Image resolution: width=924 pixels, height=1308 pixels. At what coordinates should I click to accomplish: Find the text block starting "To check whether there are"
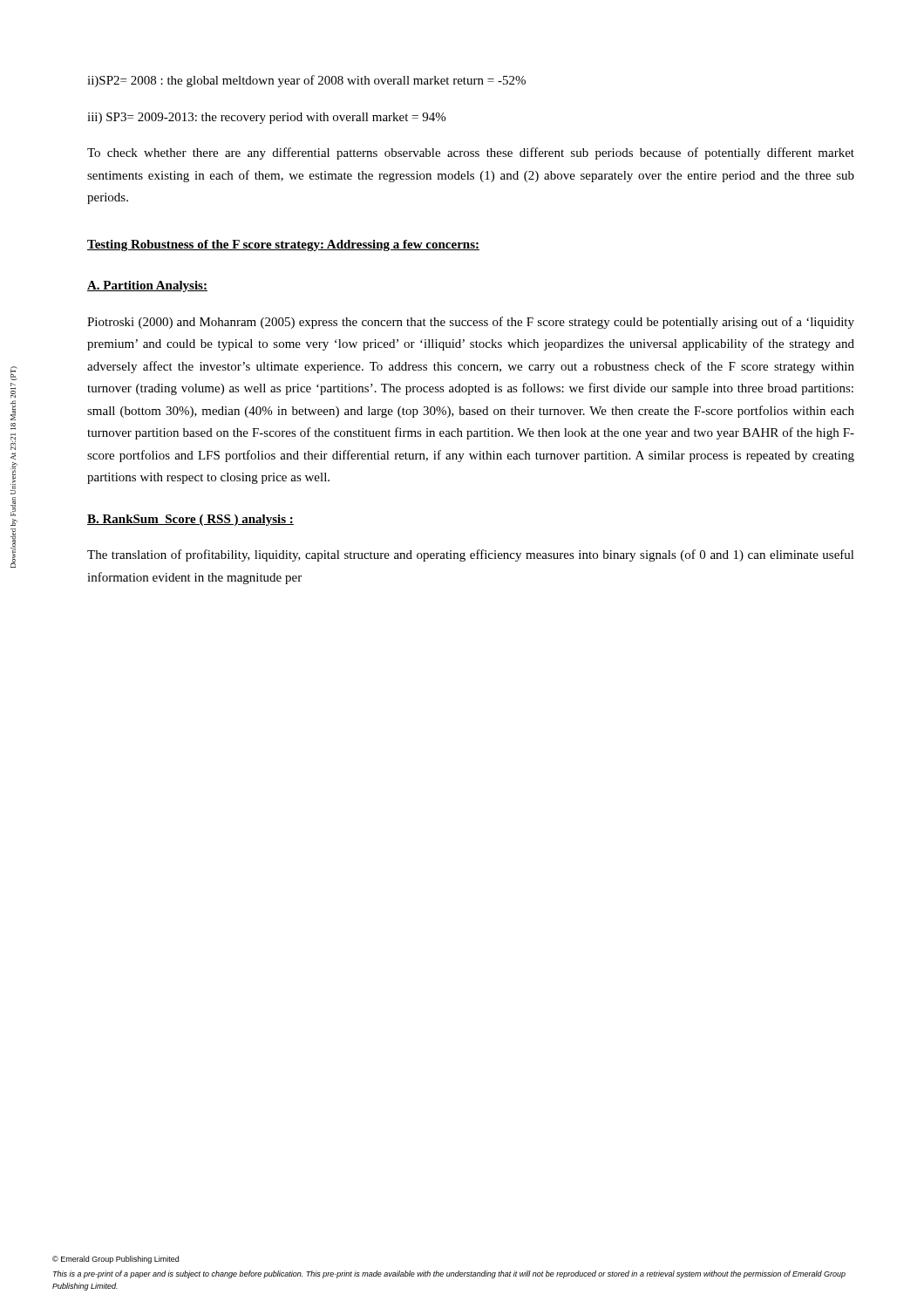coord(471,175)
